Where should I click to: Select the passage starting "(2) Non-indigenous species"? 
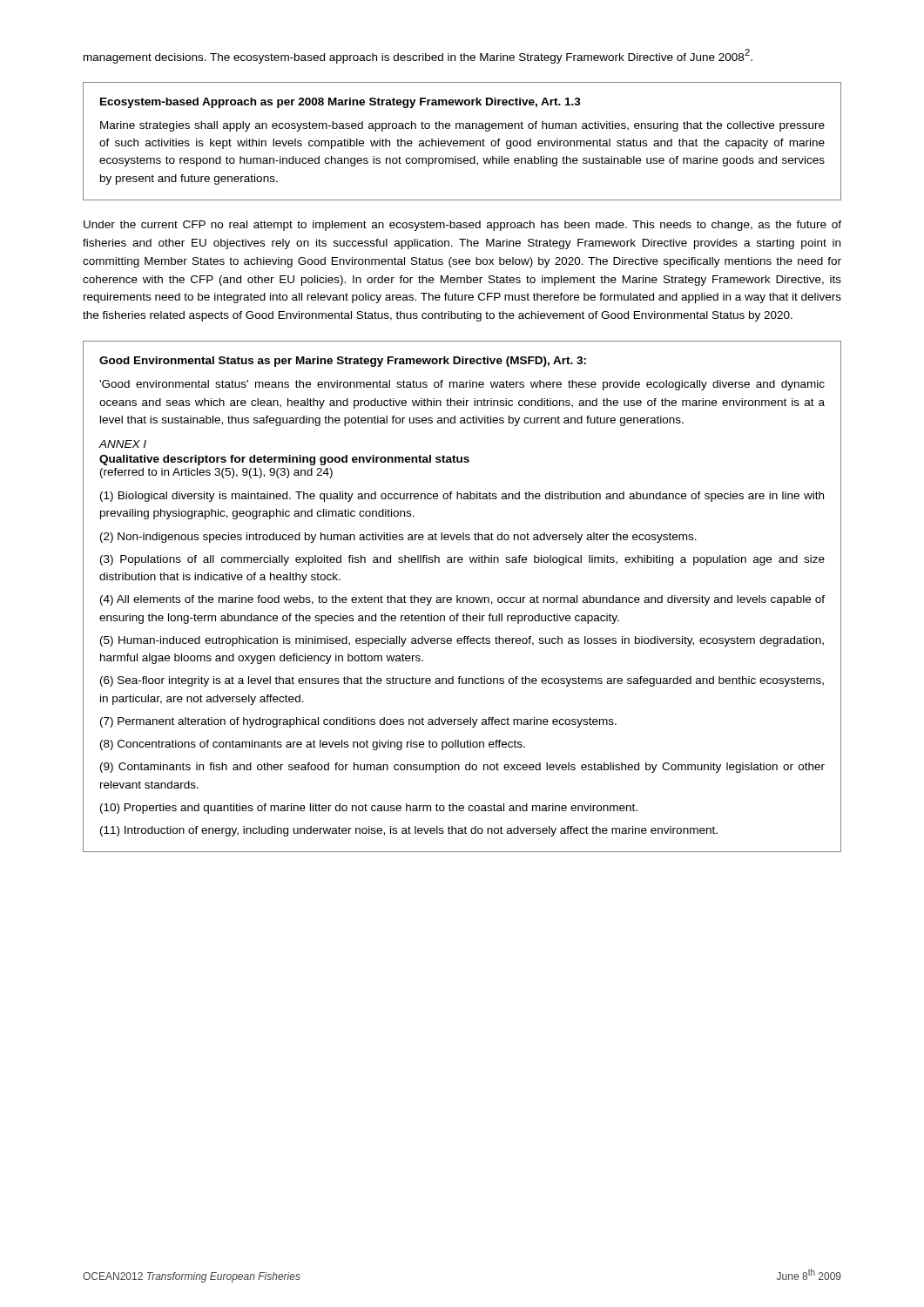pyautogui.click(x=462, y=536)
